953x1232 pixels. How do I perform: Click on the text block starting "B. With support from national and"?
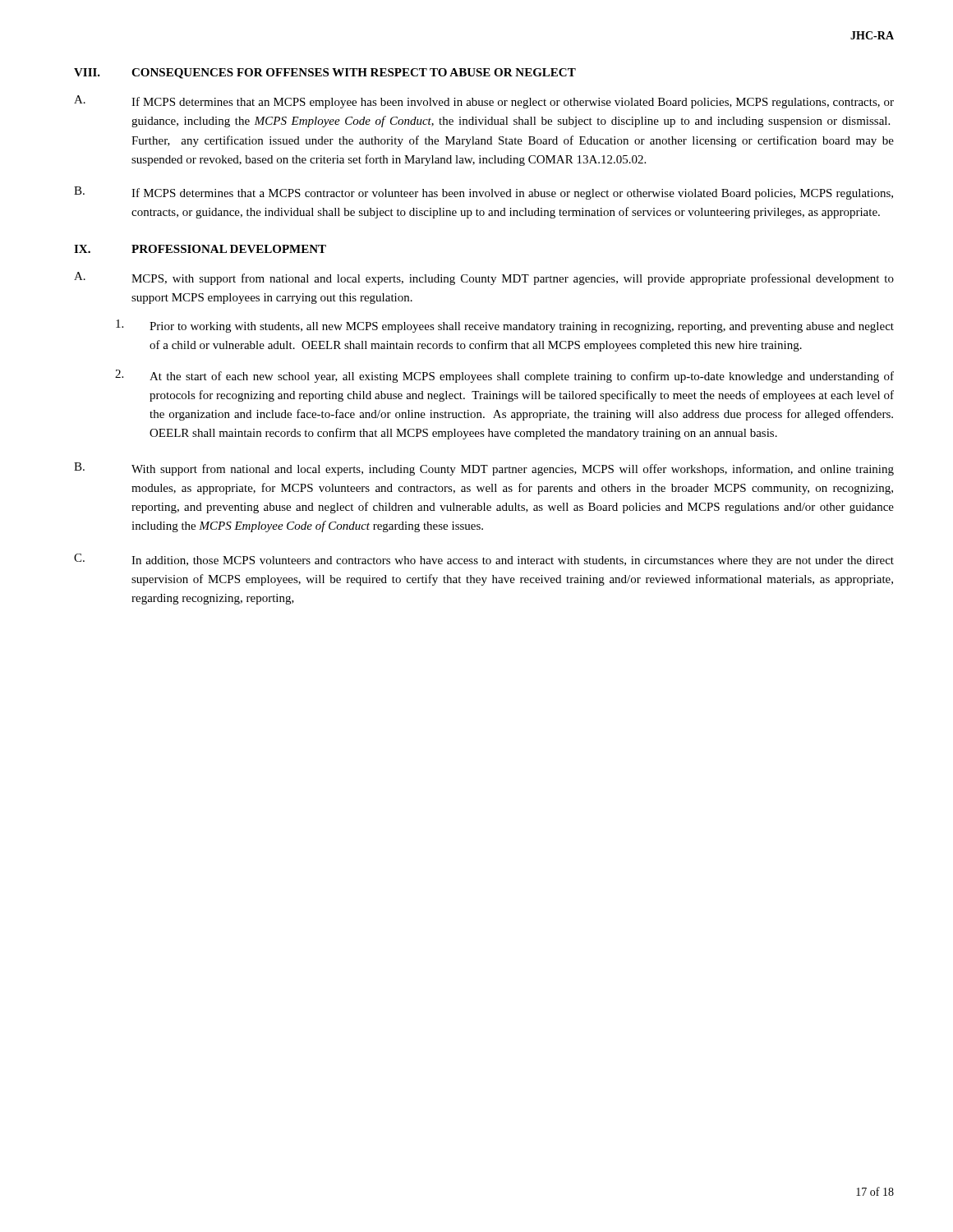click(484, 498)
